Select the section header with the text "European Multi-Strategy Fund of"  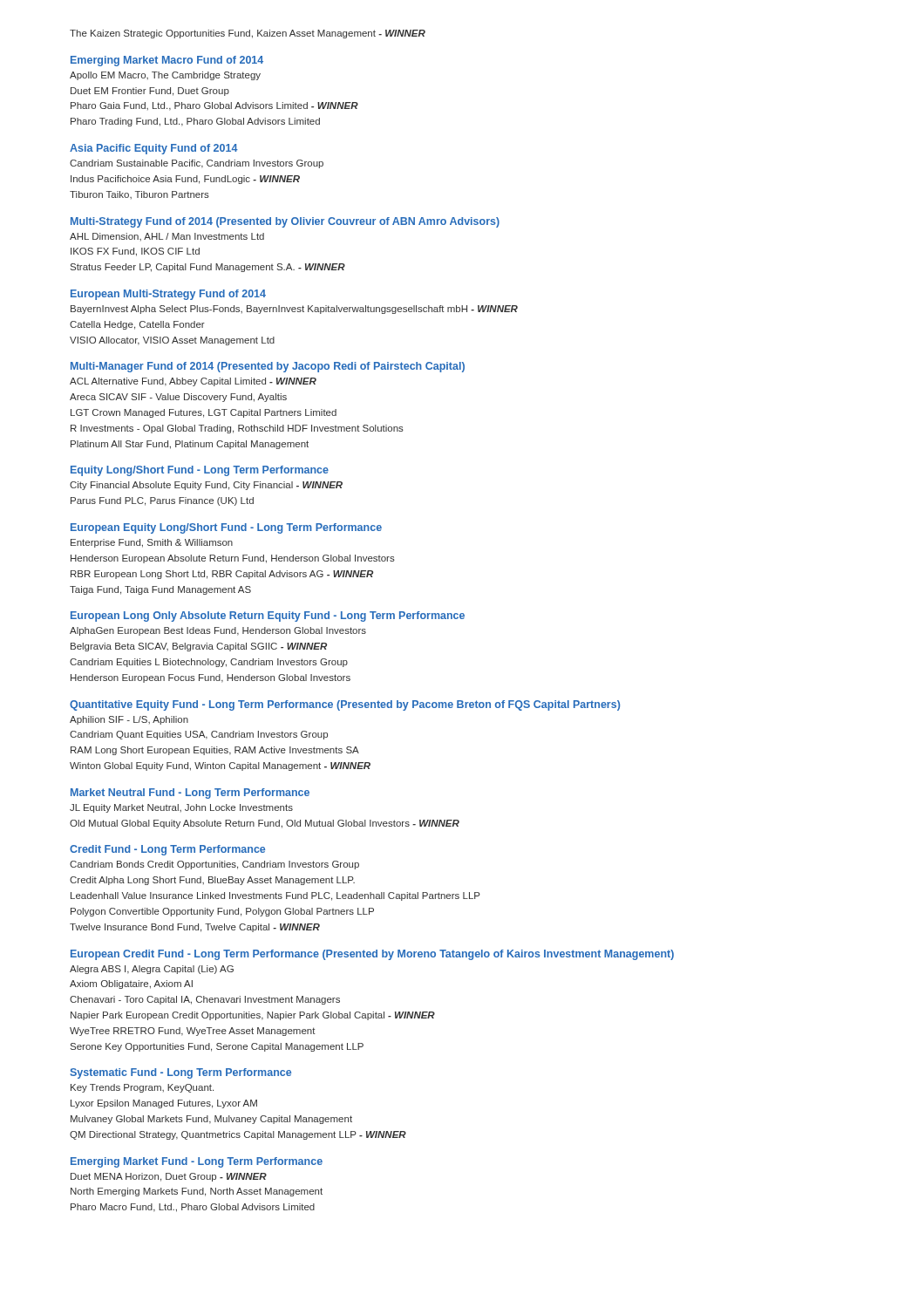(x=168, y=294)
